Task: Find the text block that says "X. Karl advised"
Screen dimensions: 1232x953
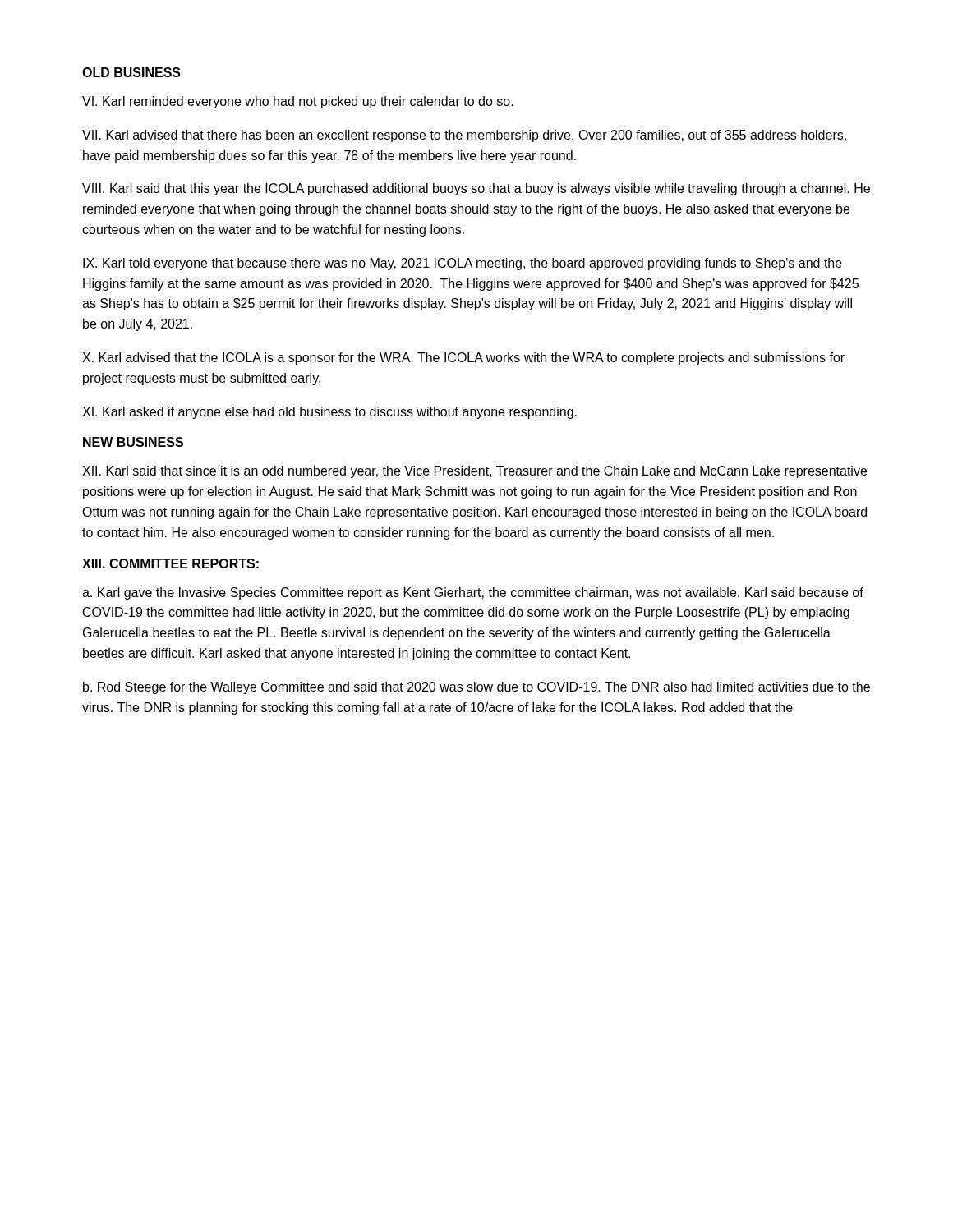Action: [x=463, y=368]
